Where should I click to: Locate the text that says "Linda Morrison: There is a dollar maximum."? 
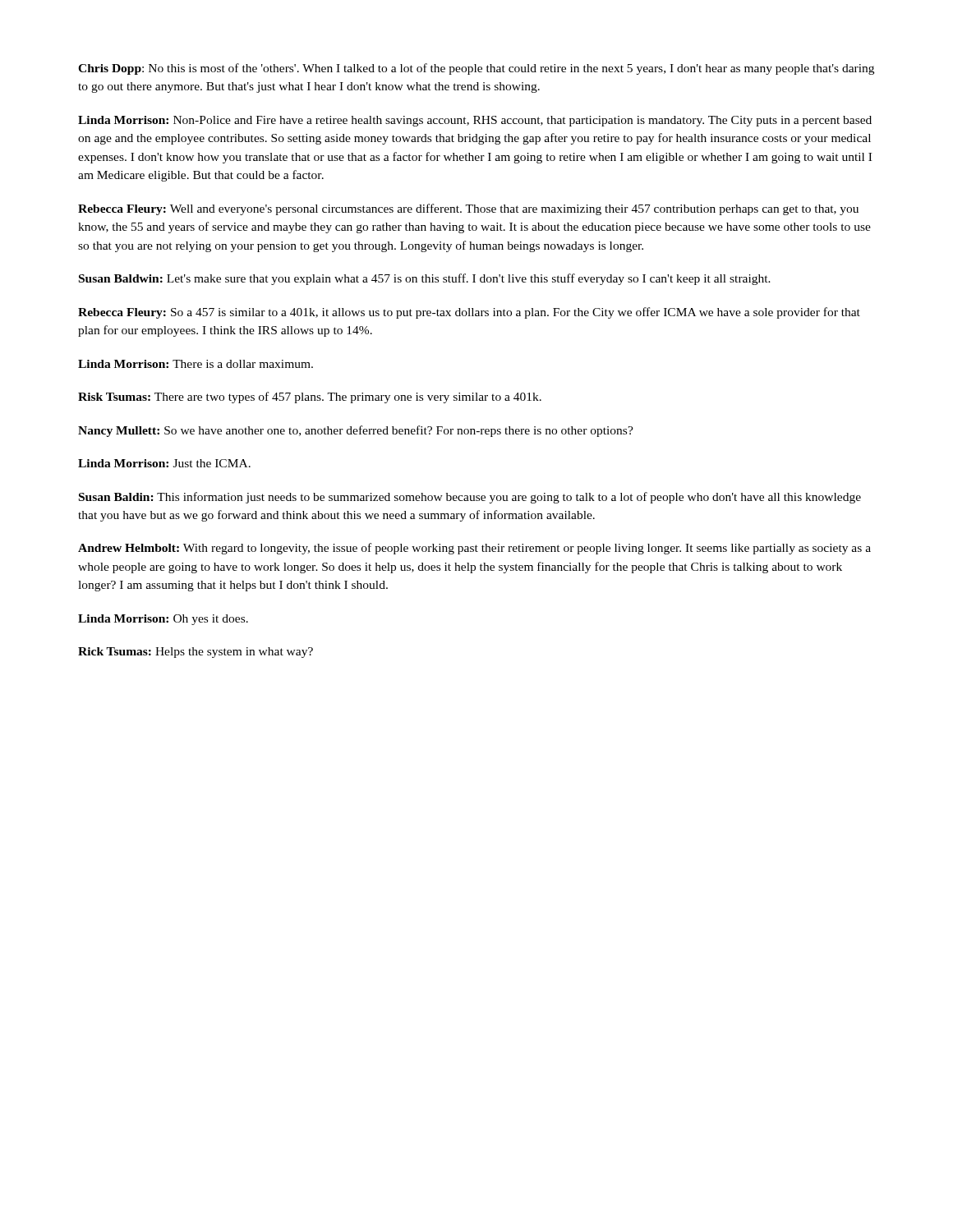click(x=196, y=363)
